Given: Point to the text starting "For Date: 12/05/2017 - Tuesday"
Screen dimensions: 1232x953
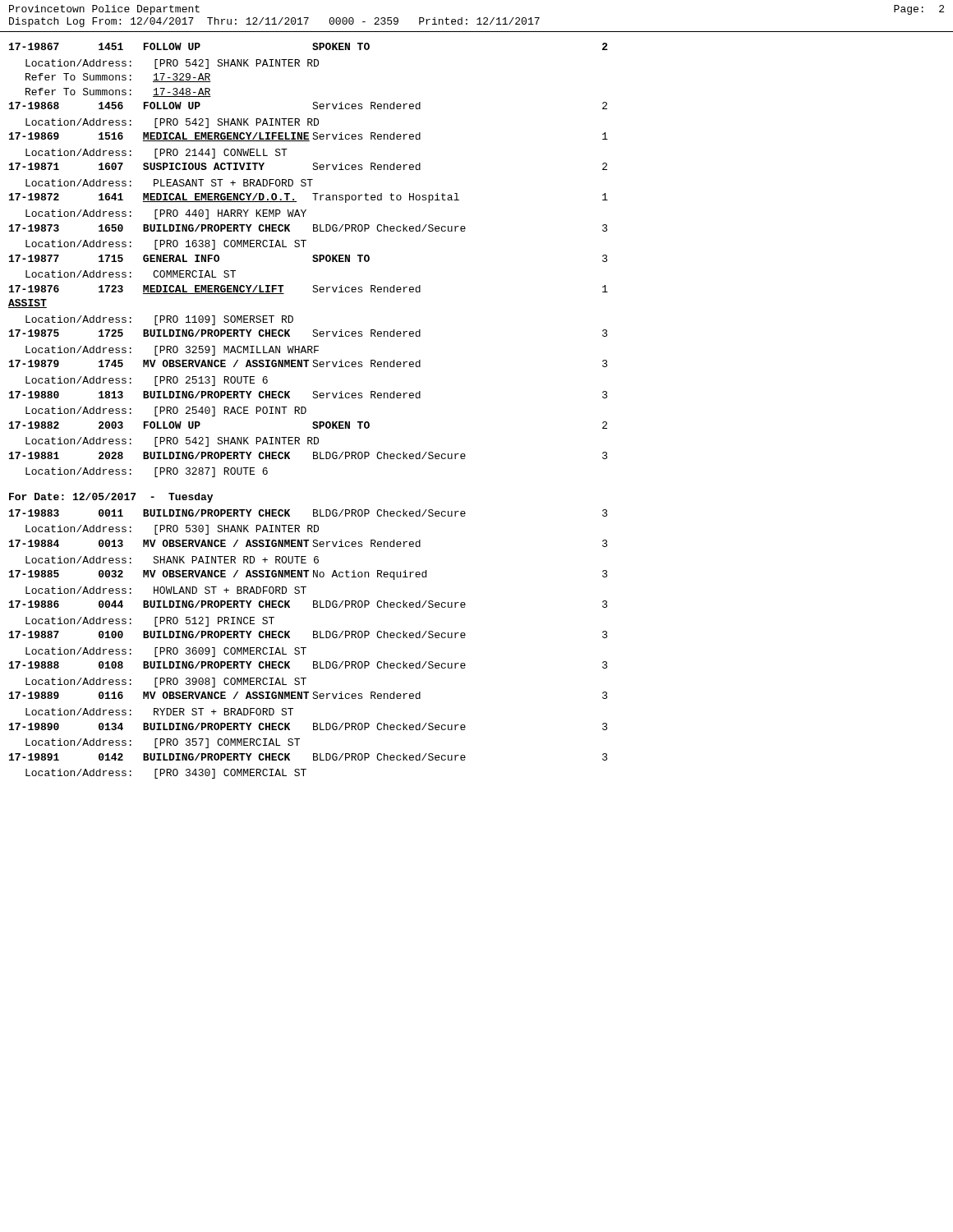Looking at the screenshot, I should tap(111, 497).
